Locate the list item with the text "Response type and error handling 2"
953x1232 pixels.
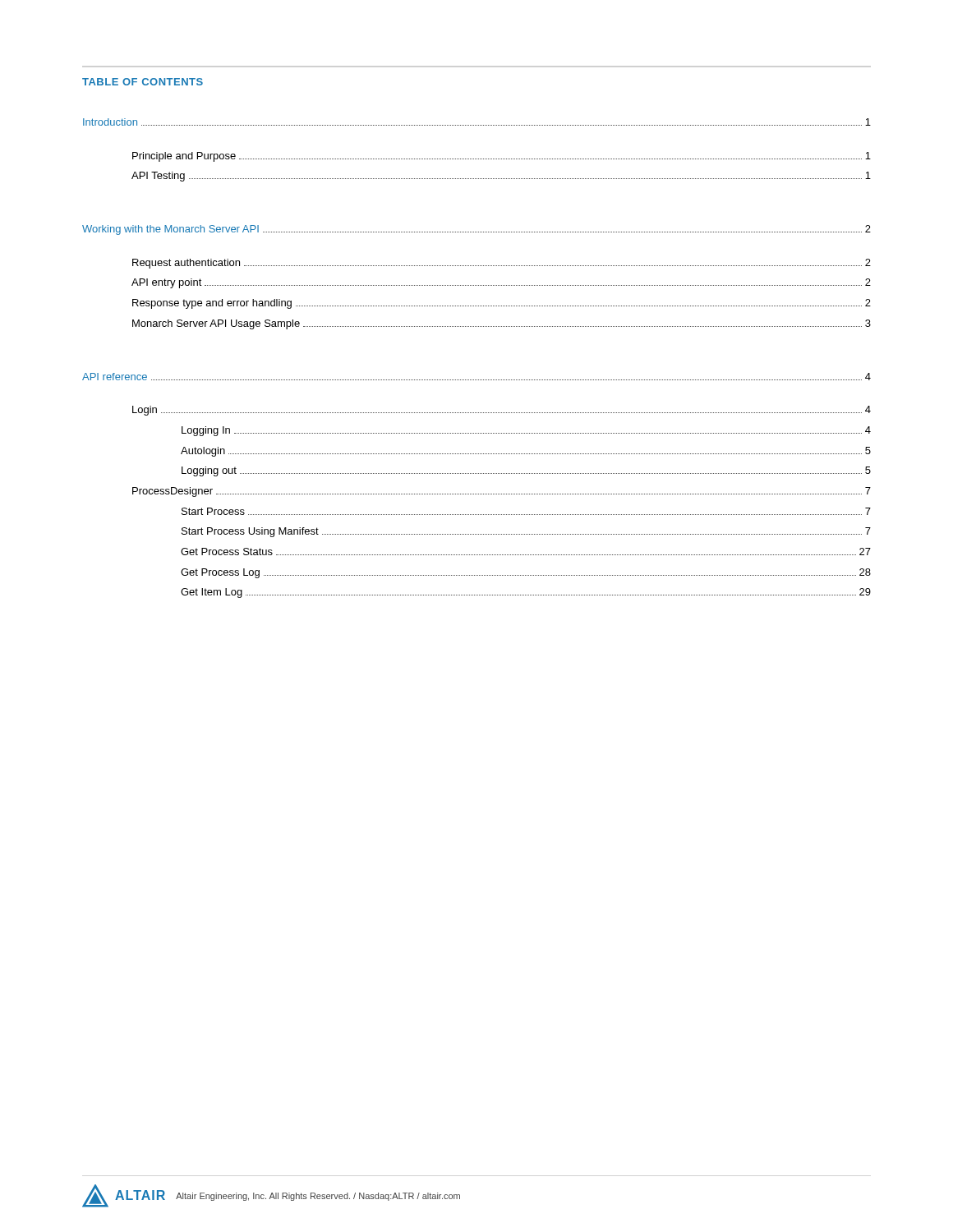501,303
